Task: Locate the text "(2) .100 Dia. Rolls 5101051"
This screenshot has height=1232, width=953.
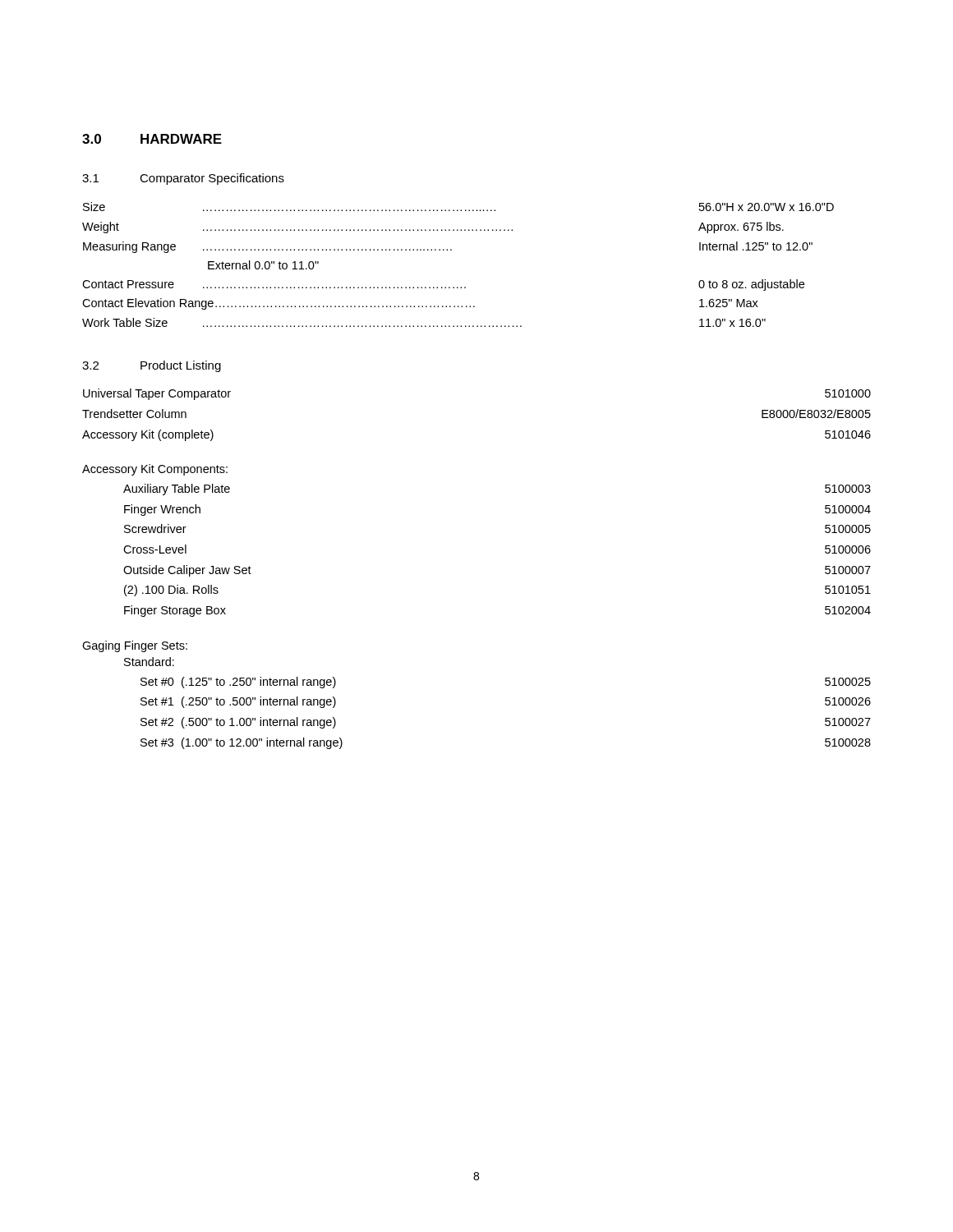Action: click(x=174, y=592)
